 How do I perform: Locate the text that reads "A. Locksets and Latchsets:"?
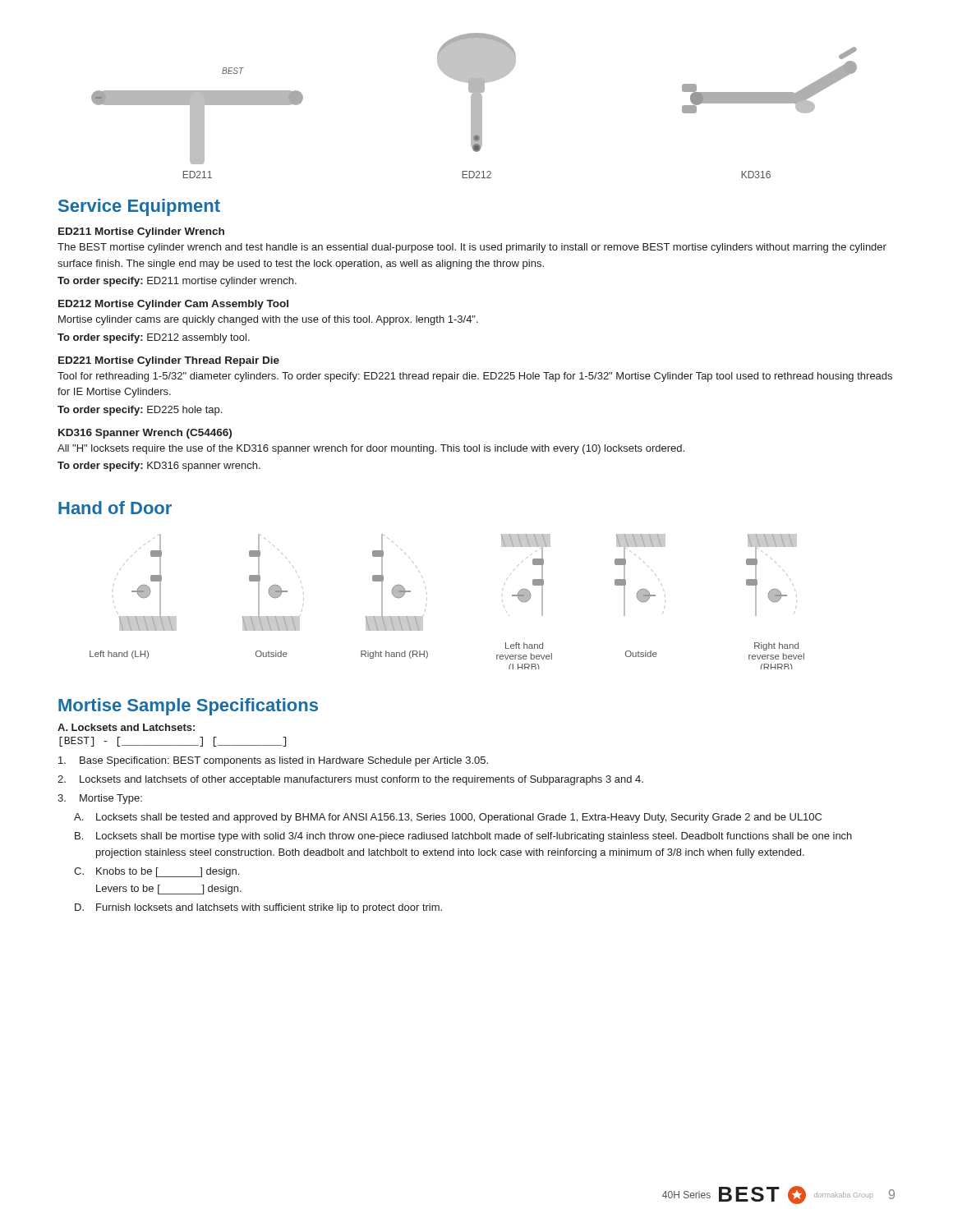click(x=127, y=727)
